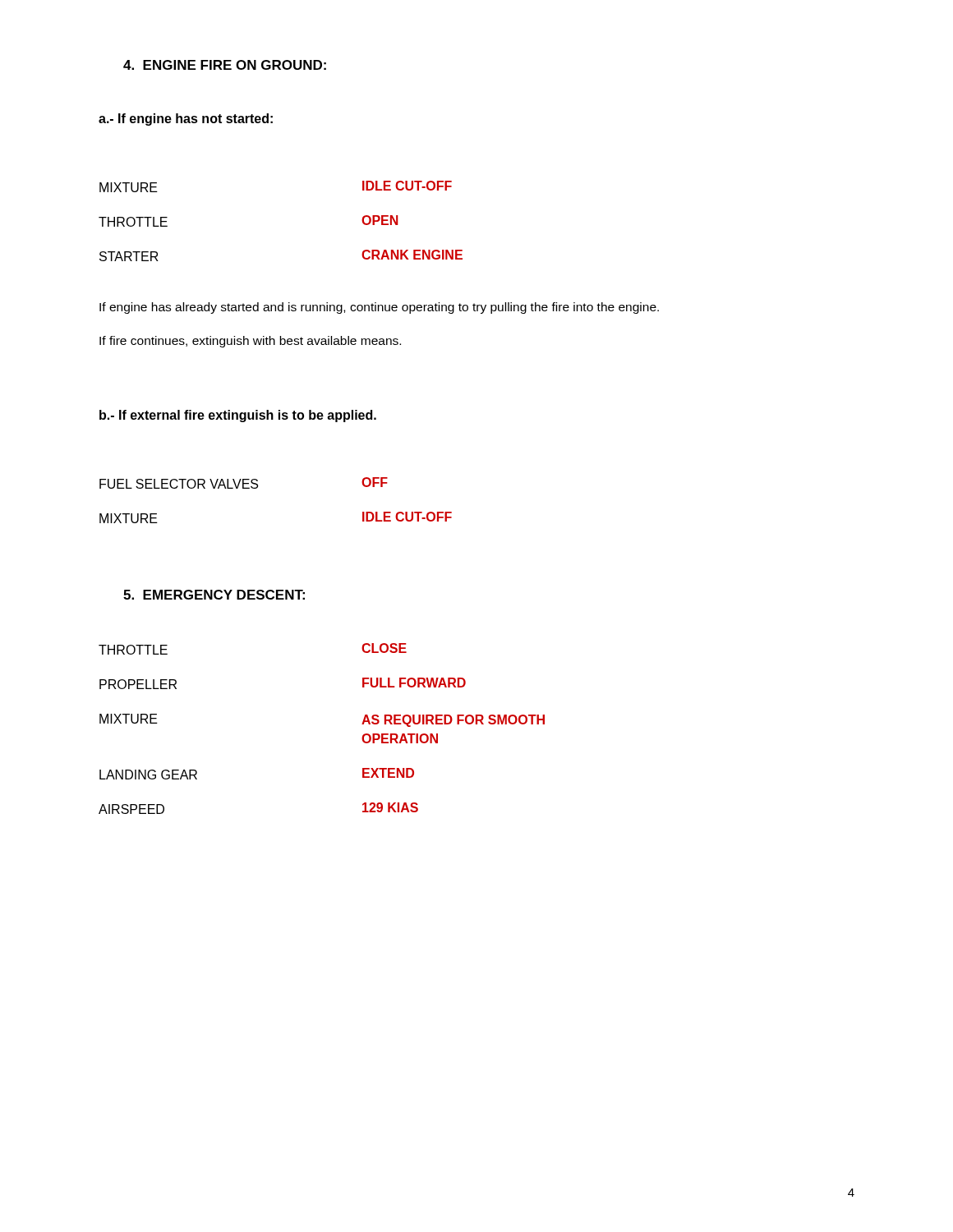
Task: Navigate to the element starting "5. EMERGENCY DESCENT:"
Action: click(215, 595)
